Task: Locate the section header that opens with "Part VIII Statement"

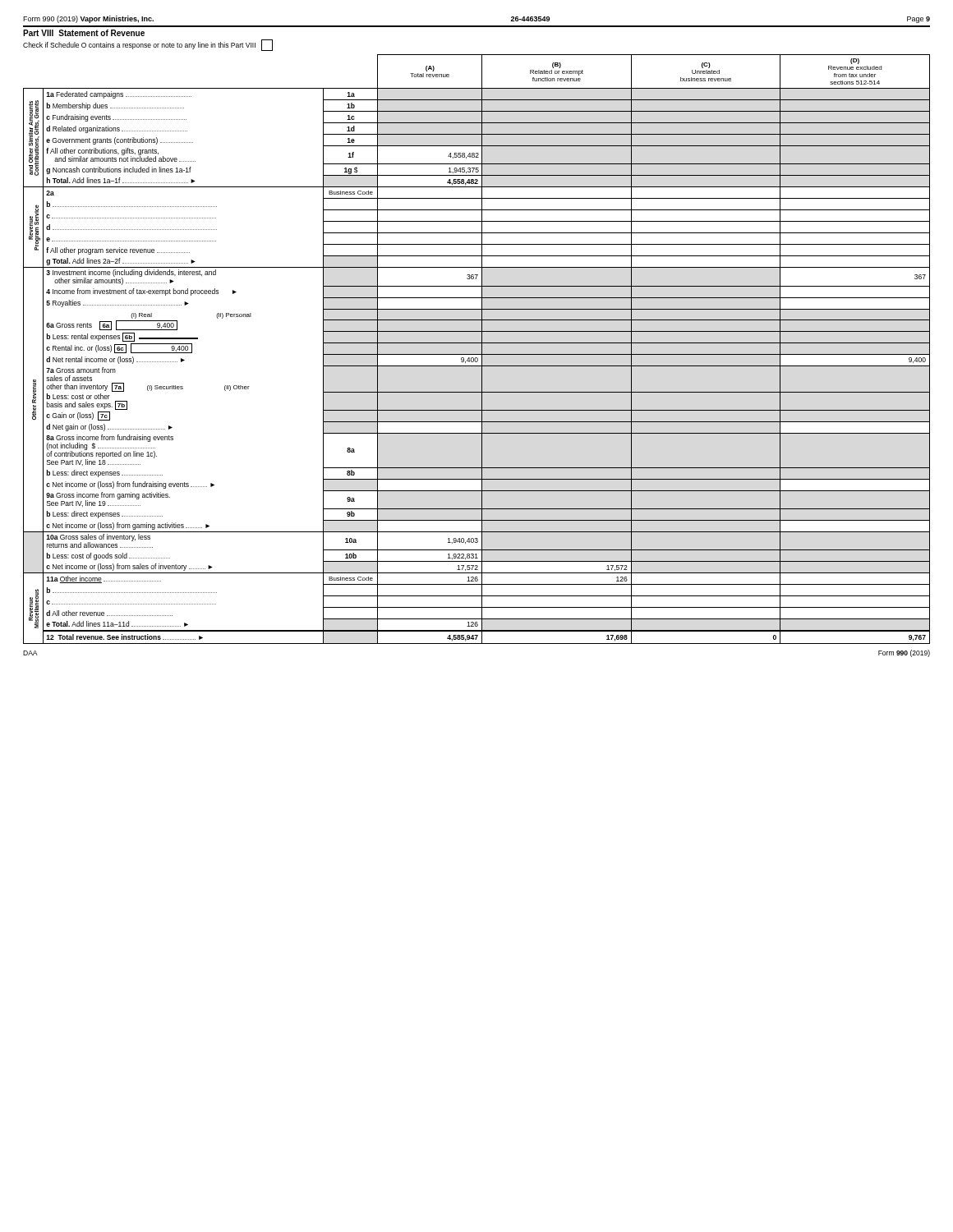Action: pos(84,33)
